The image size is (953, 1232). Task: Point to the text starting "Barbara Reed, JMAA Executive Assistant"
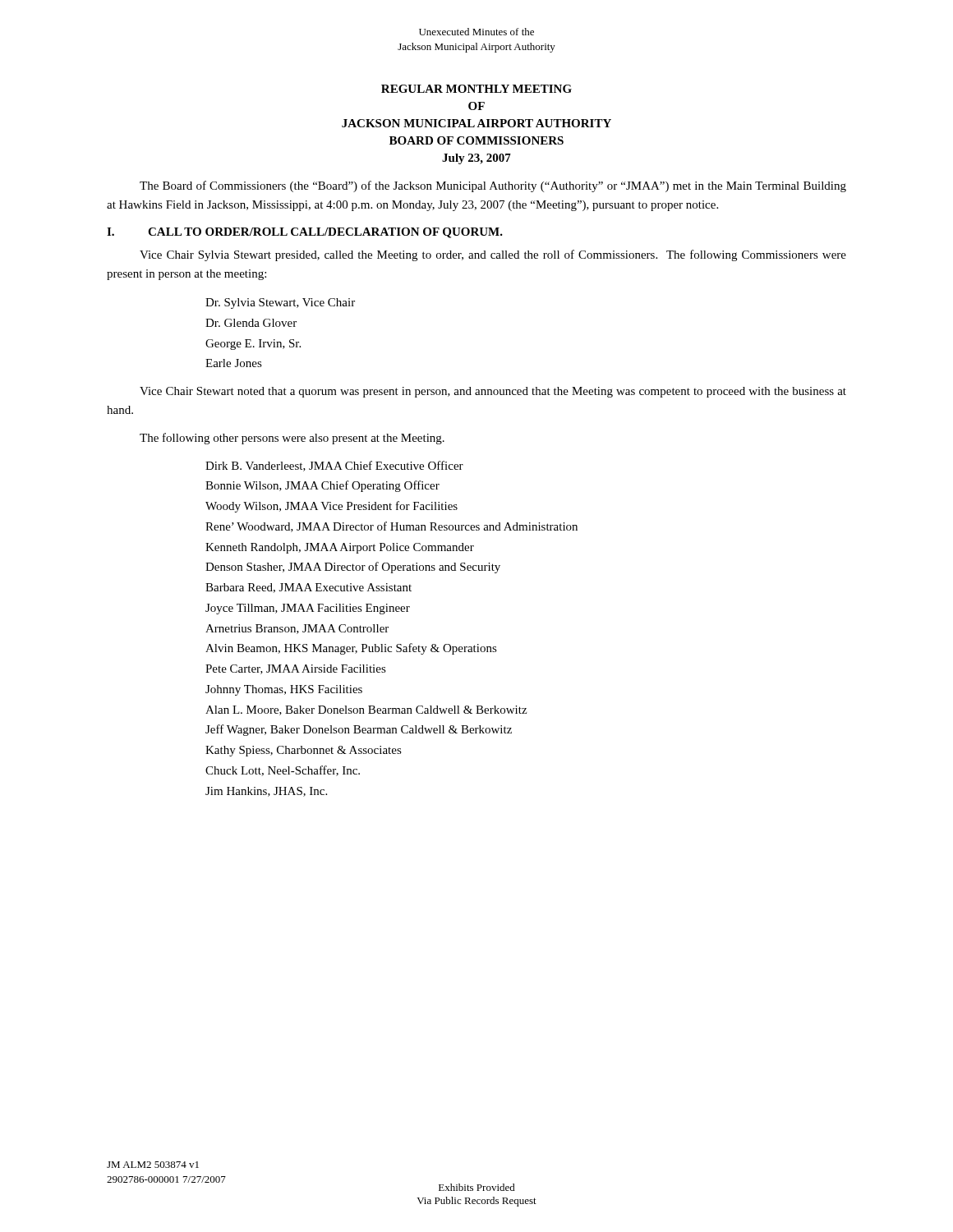(x=309, y=587)
